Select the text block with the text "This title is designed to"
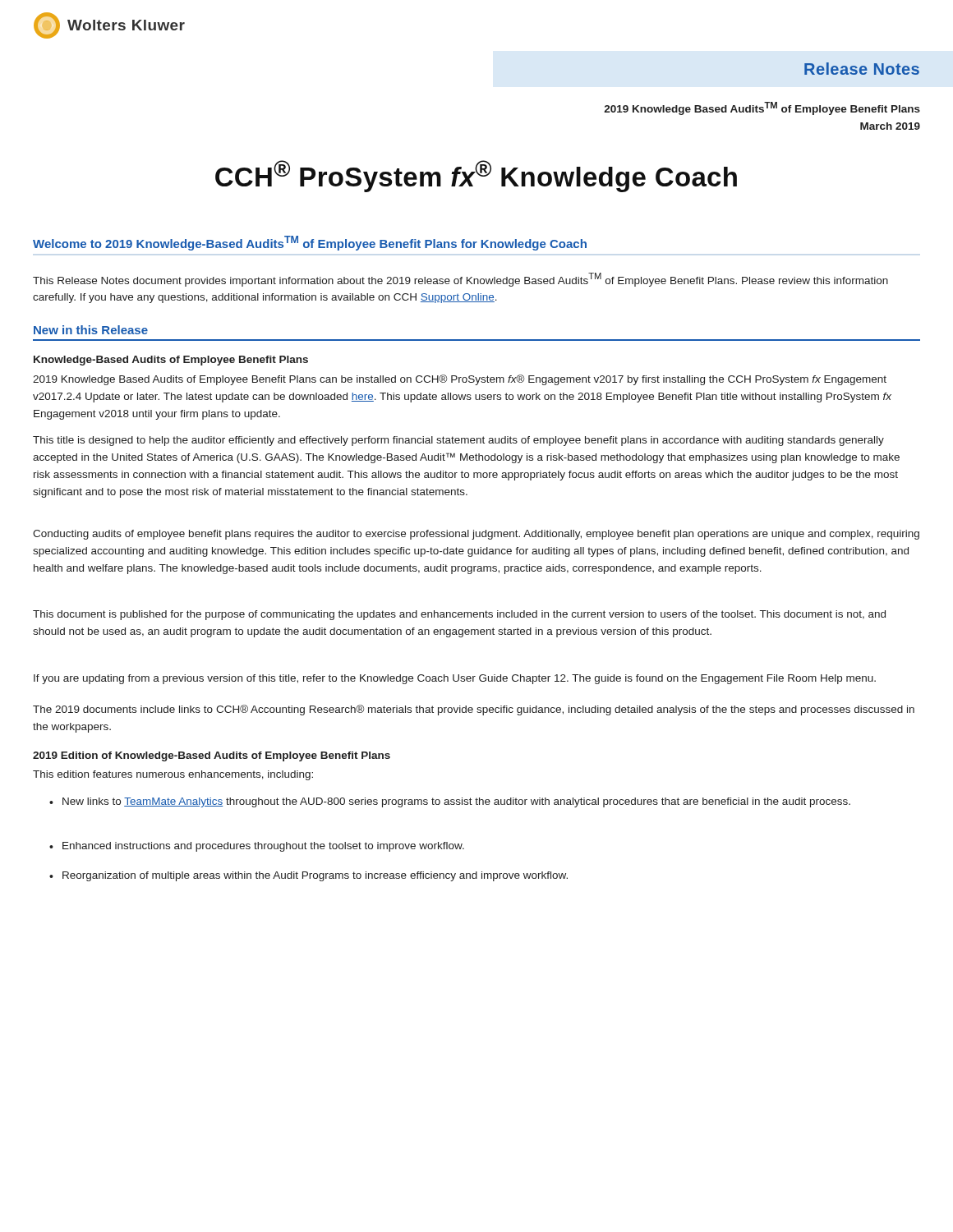Screen dimensions: 1232x953 click(466, 466)
